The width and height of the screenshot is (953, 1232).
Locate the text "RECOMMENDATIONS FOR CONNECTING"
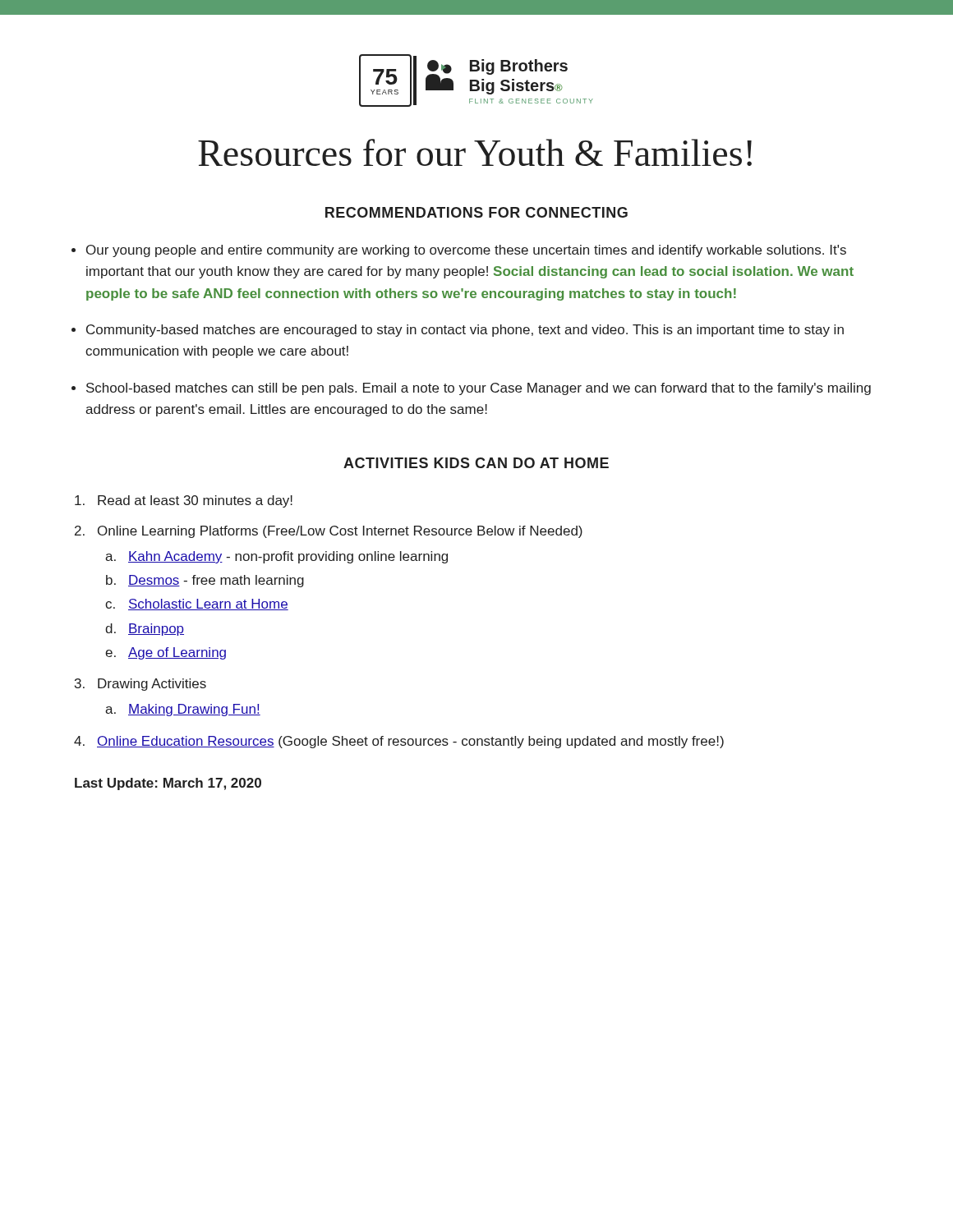pos(476,213)
